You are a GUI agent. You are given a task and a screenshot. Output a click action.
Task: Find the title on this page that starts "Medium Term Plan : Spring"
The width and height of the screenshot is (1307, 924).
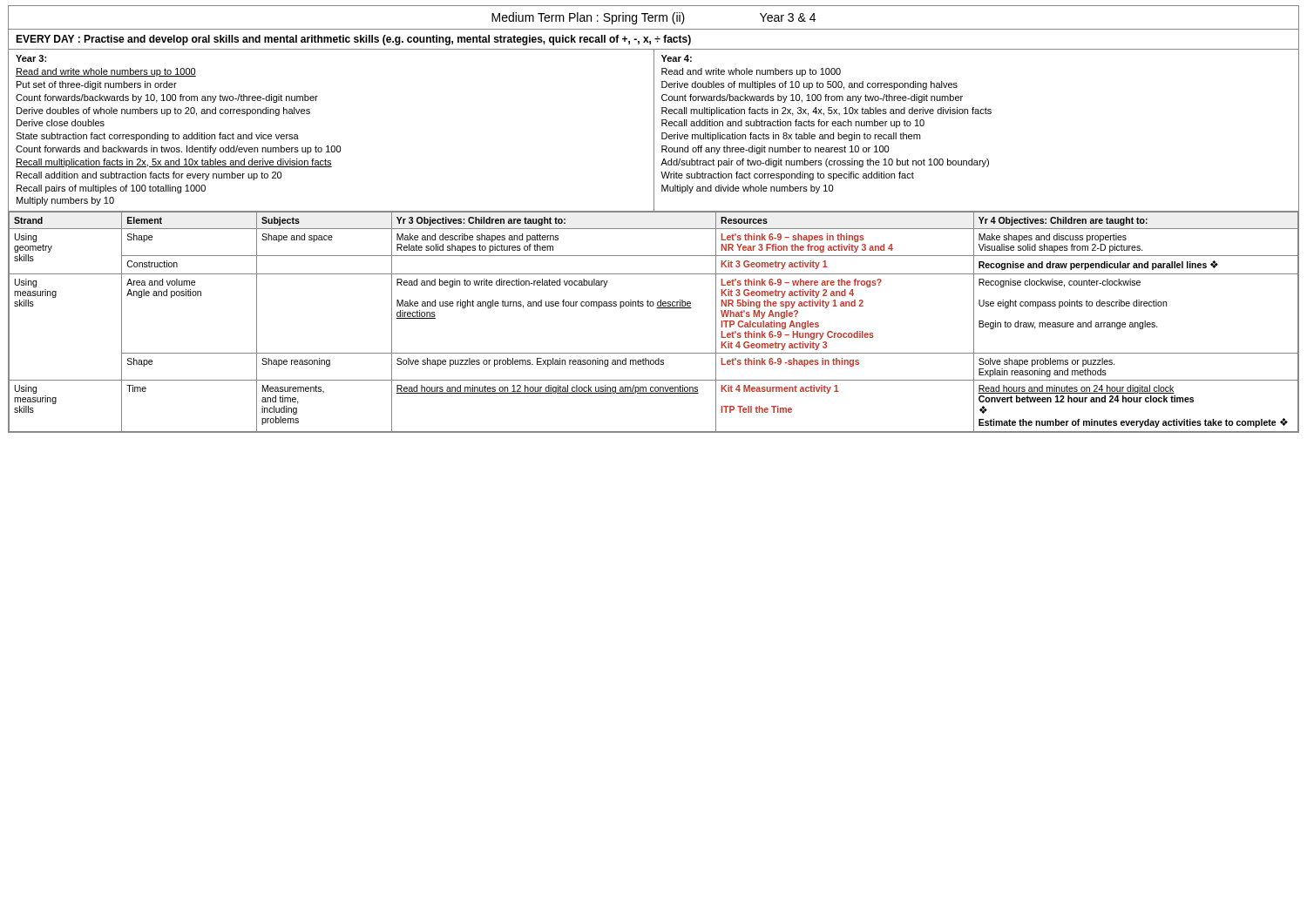(654, 17)
